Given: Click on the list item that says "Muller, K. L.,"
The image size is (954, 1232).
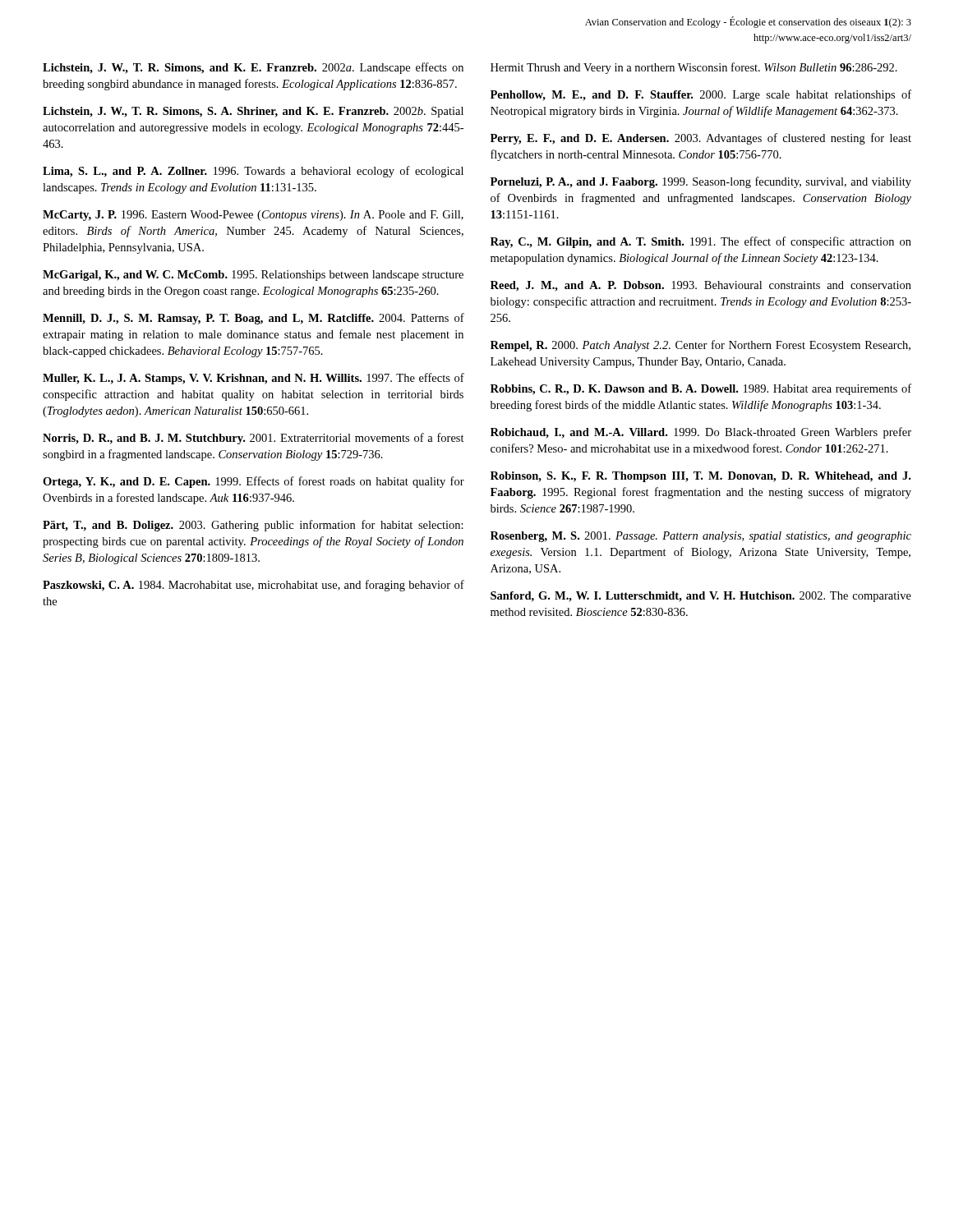Looking at the screenshot, I should (x=253, y=394).
